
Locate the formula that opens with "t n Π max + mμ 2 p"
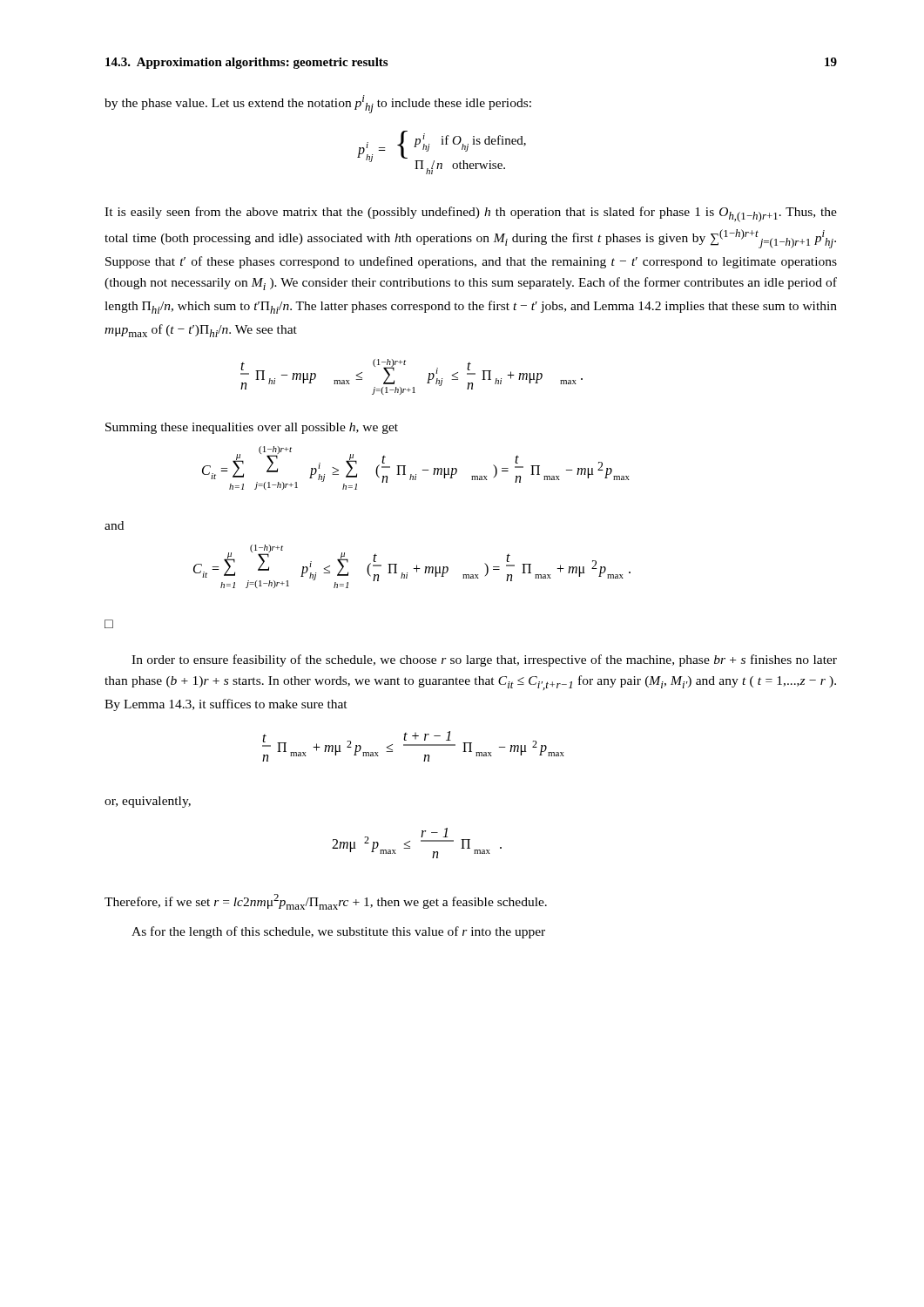[x=471, y=748]
